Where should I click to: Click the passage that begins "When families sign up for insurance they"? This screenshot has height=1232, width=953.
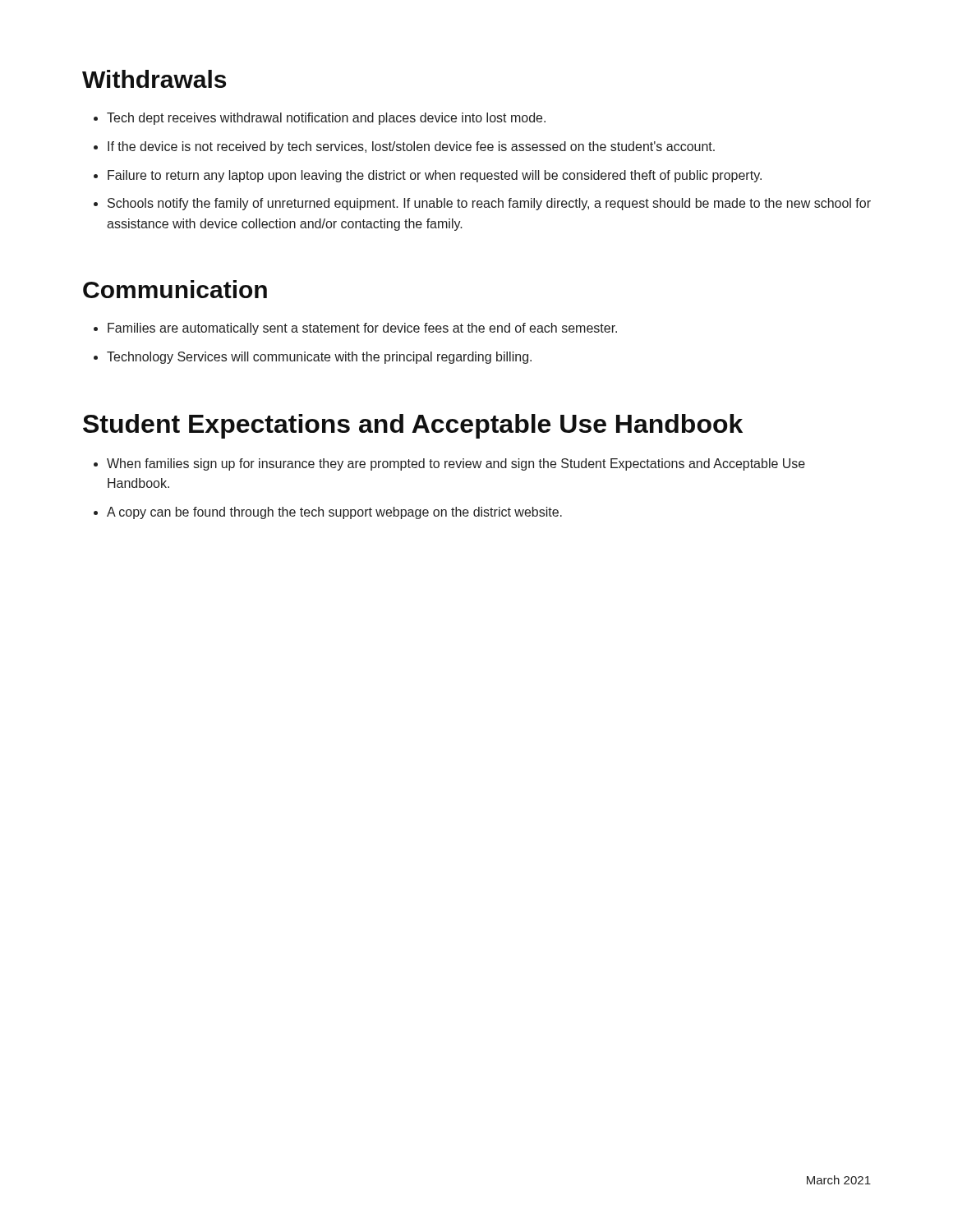tap(456, 473)
